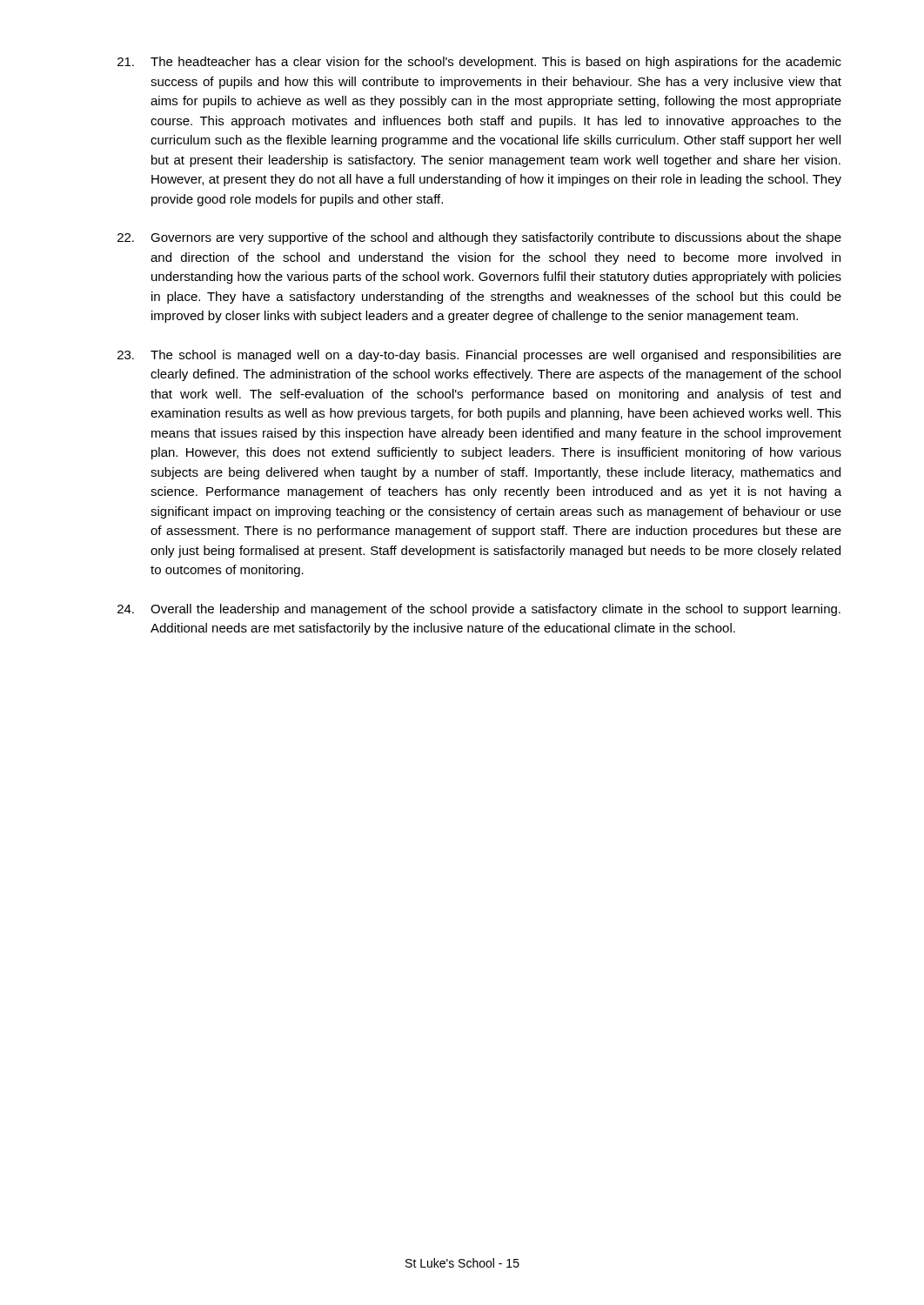Screen dimensions: 1305x924
Task: Find the block starting "23. The school"
Action: 462,462
